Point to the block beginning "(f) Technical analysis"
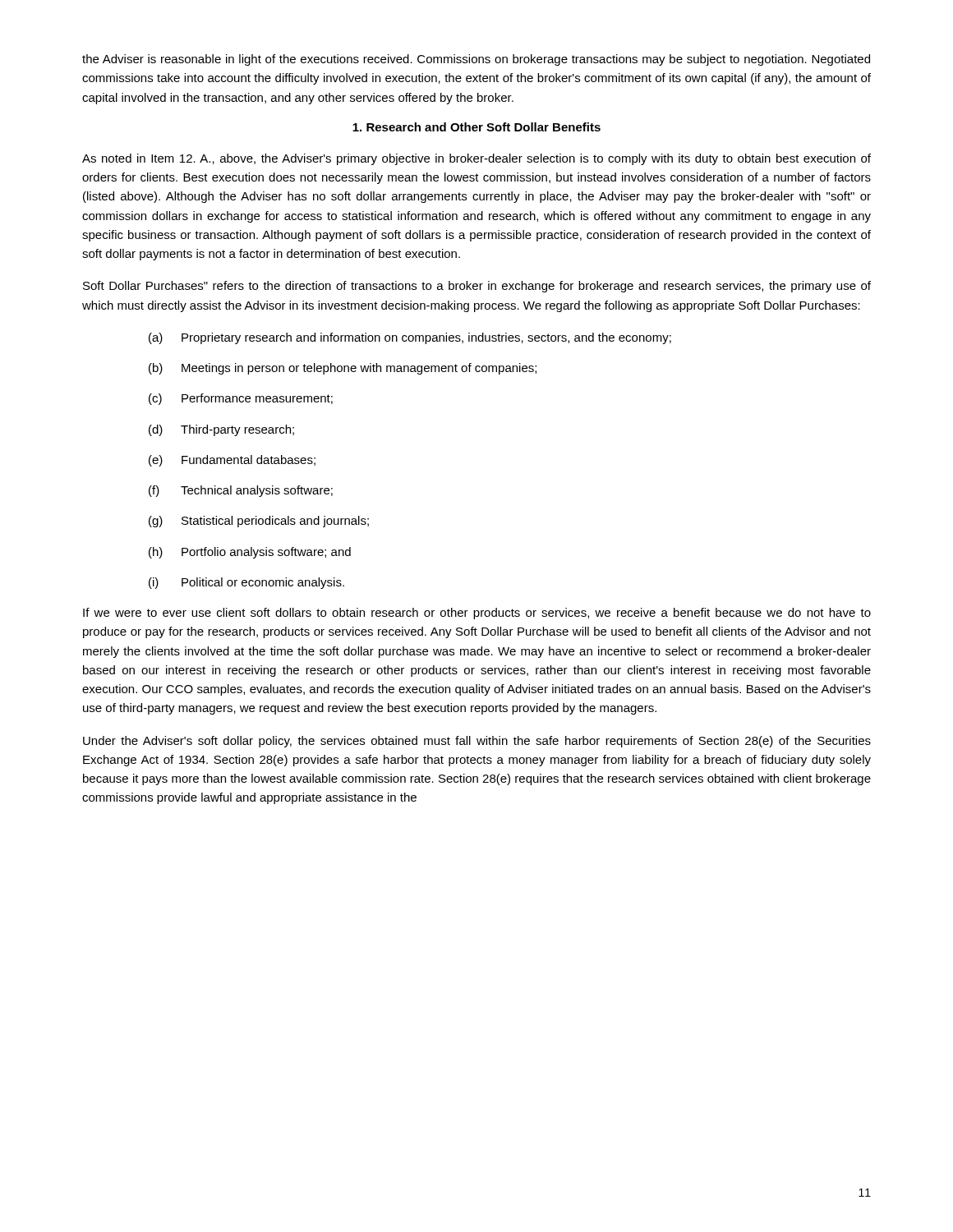Screen dimensions: 1232x953 point(241,491)
